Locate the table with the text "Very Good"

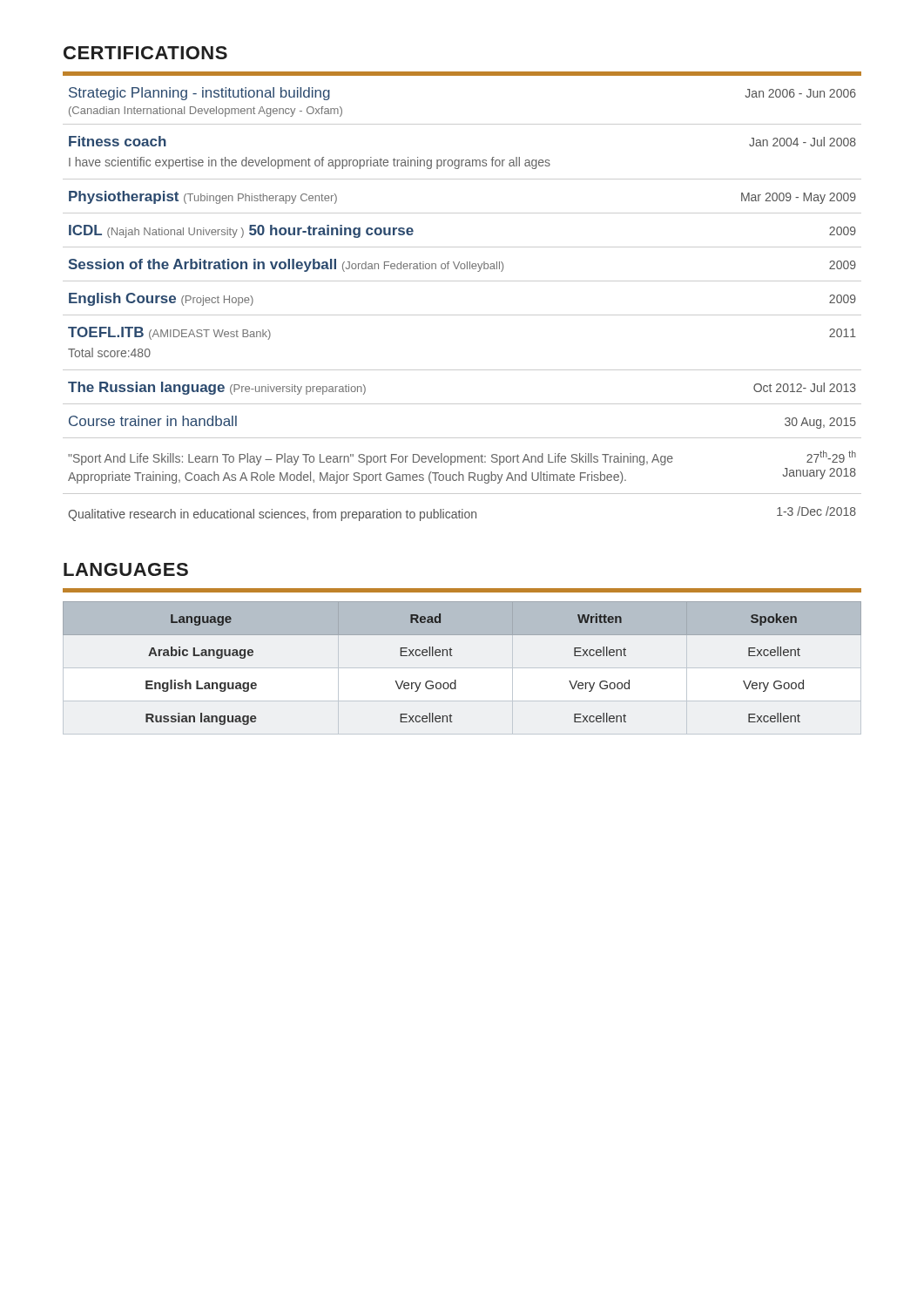coord(462,668)
